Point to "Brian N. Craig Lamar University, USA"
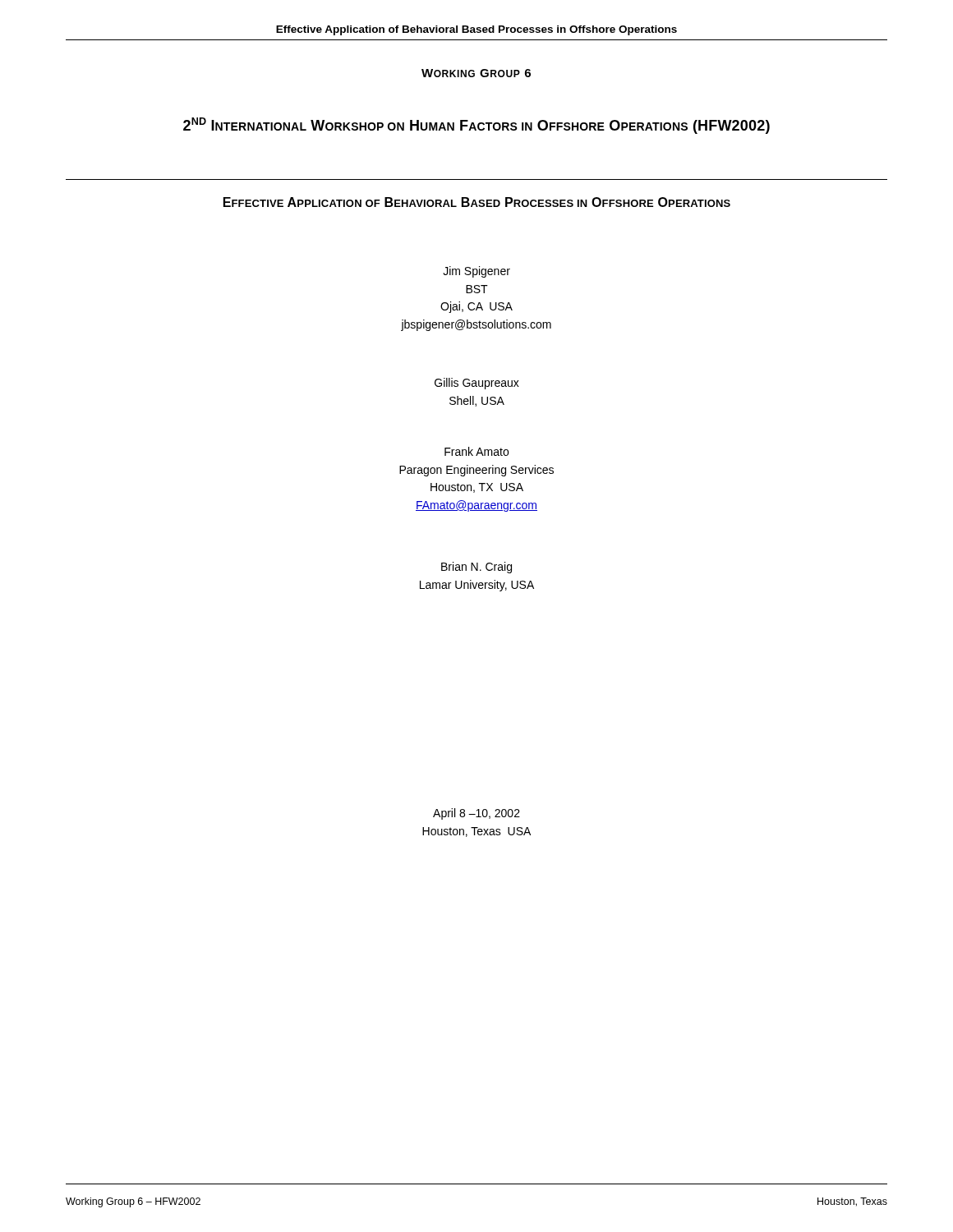 [476, 576]
